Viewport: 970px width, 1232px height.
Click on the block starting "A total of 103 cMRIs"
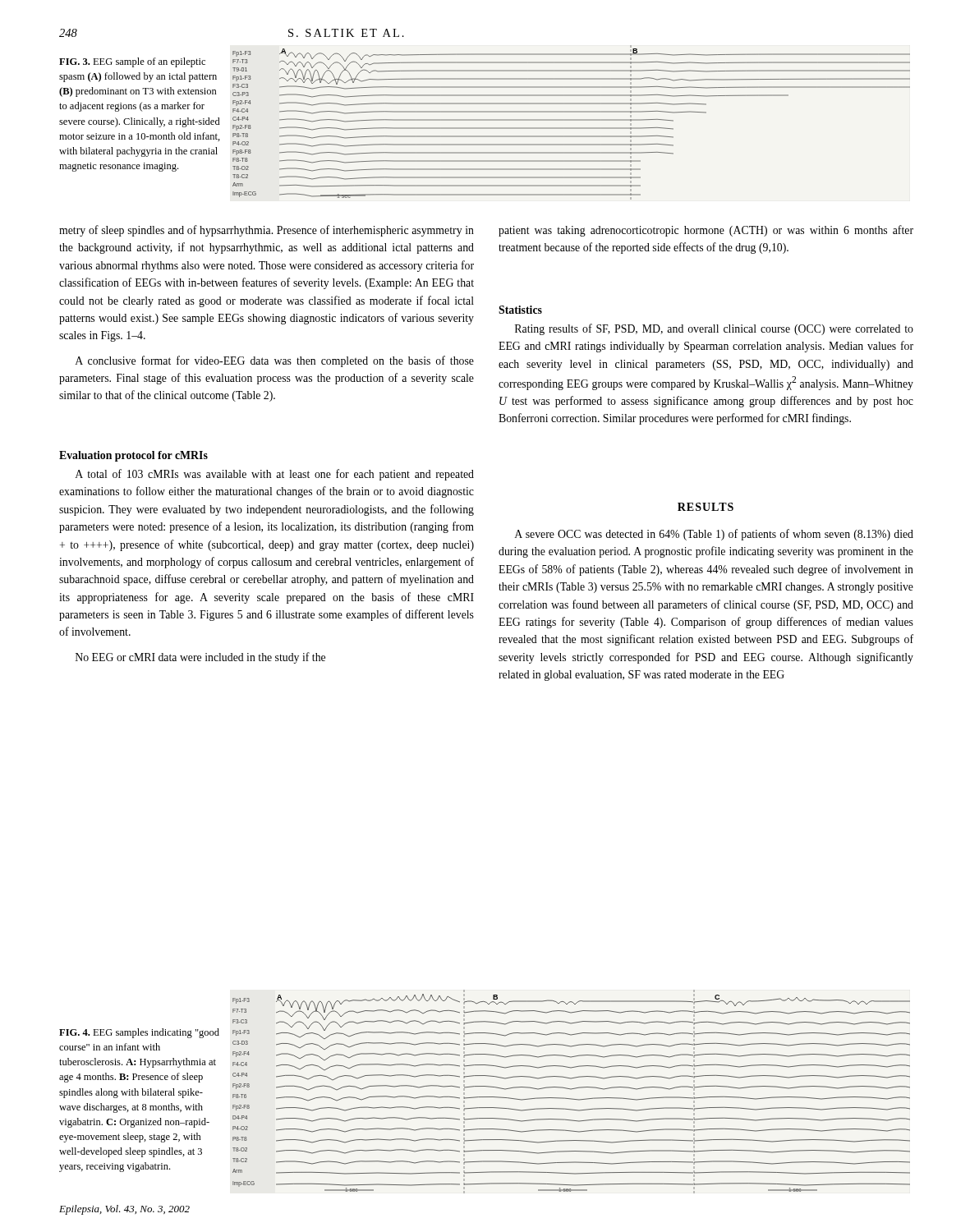[x=267, y=566]
